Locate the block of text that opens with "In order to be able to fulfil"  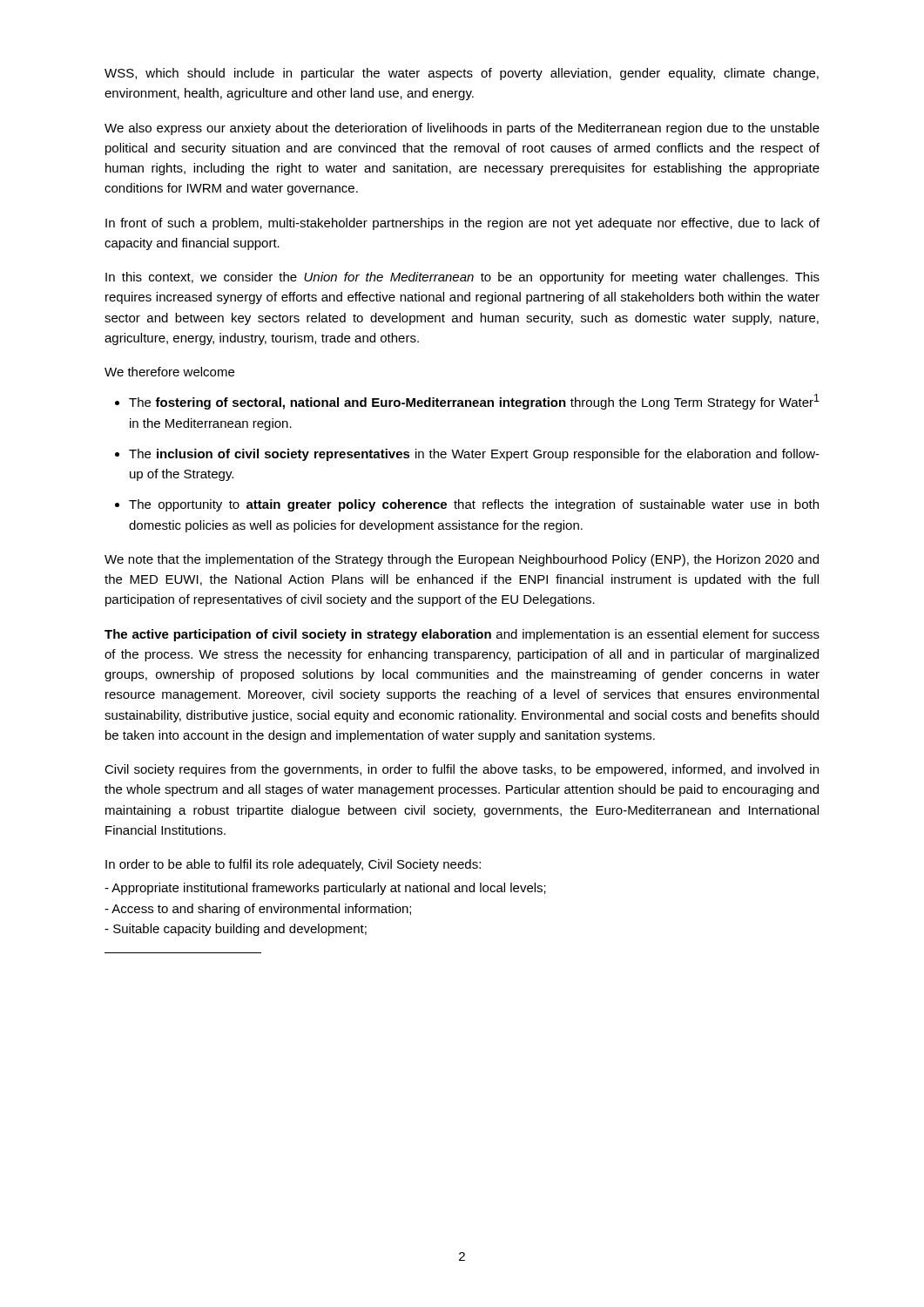[x=293, y=864]
